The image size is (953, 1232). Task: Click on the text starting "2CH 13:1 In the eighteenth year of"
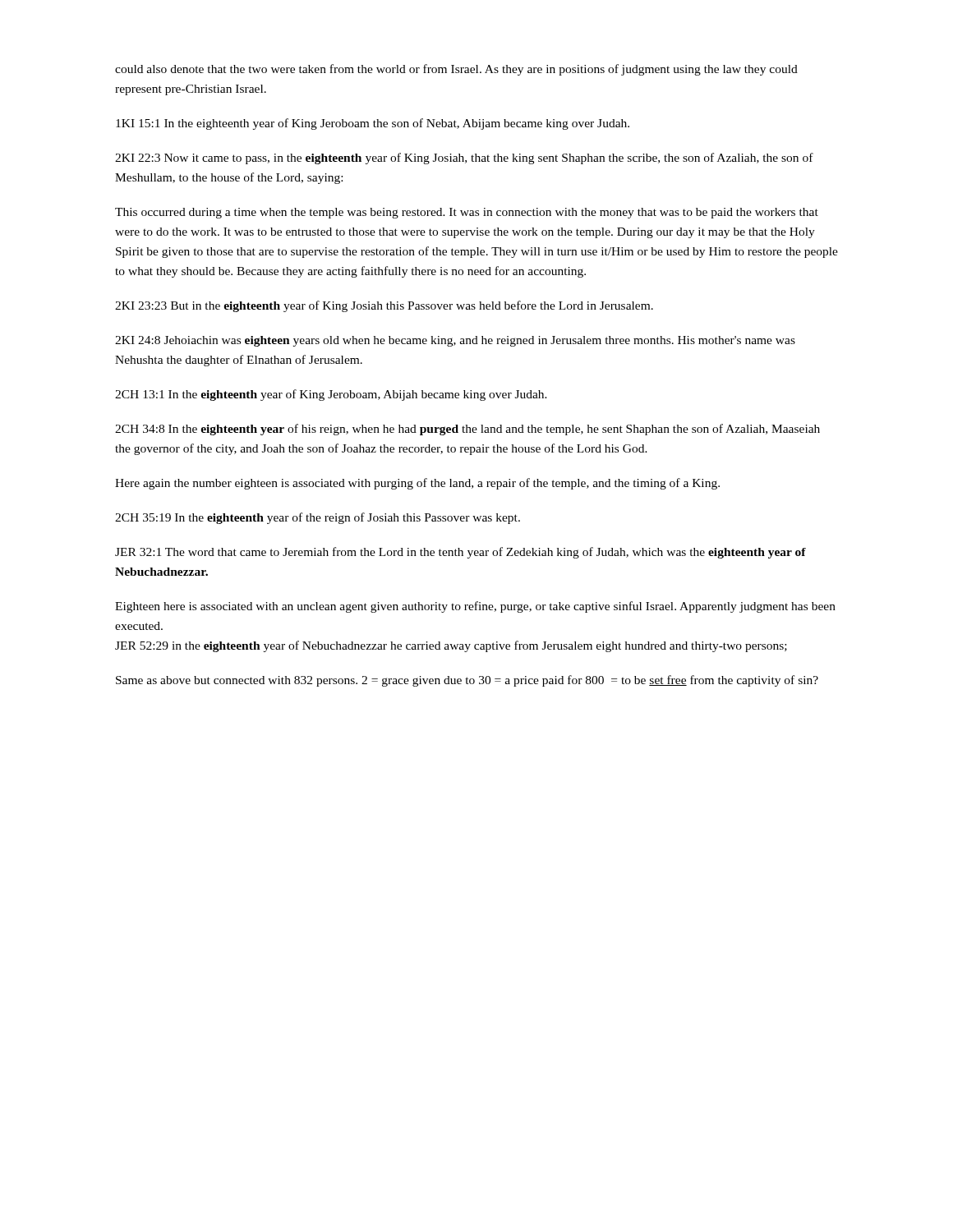click(x=331, y=394)
